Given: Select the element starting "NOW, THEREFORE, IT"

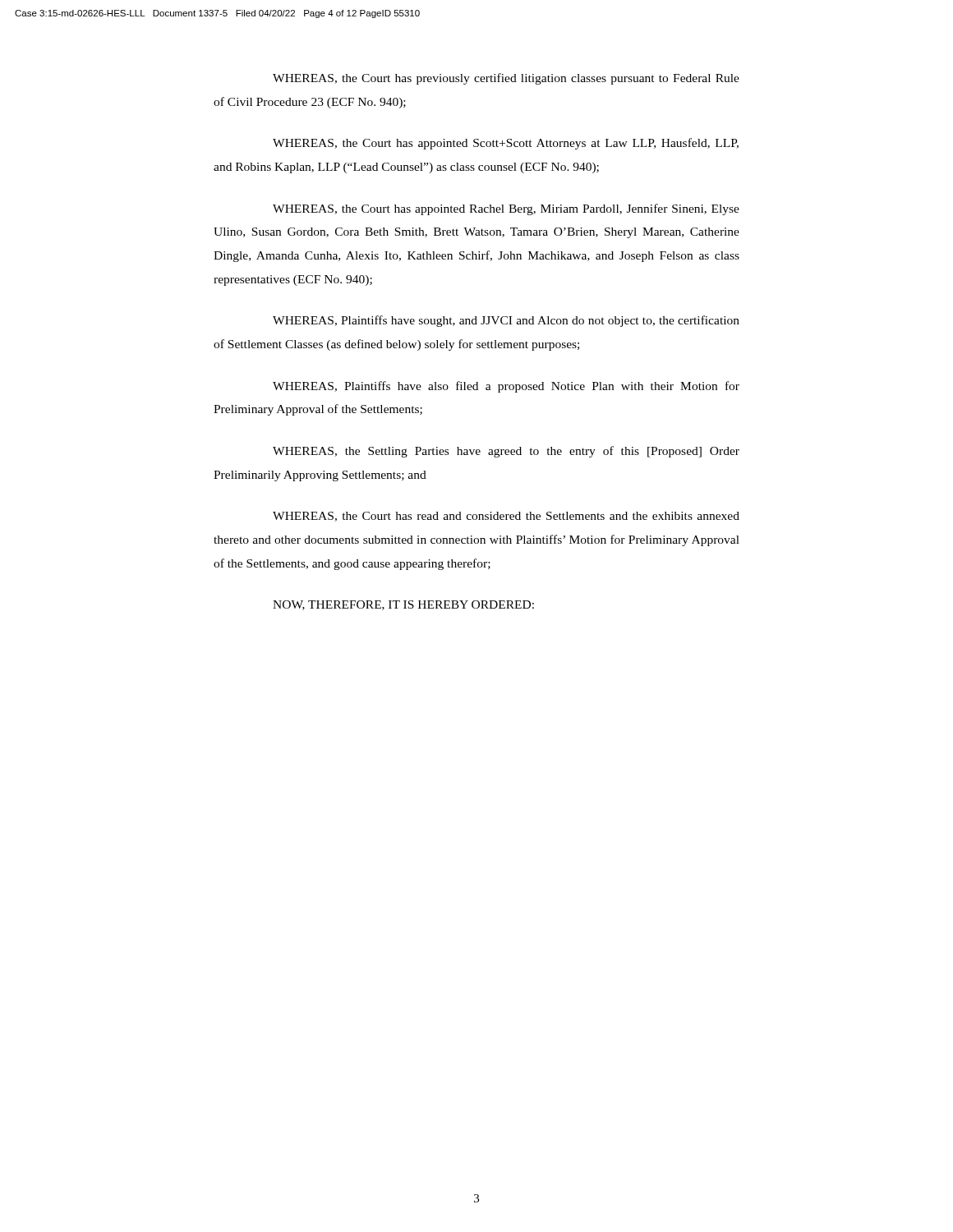Looking at the screenshot, I should 404,604.
